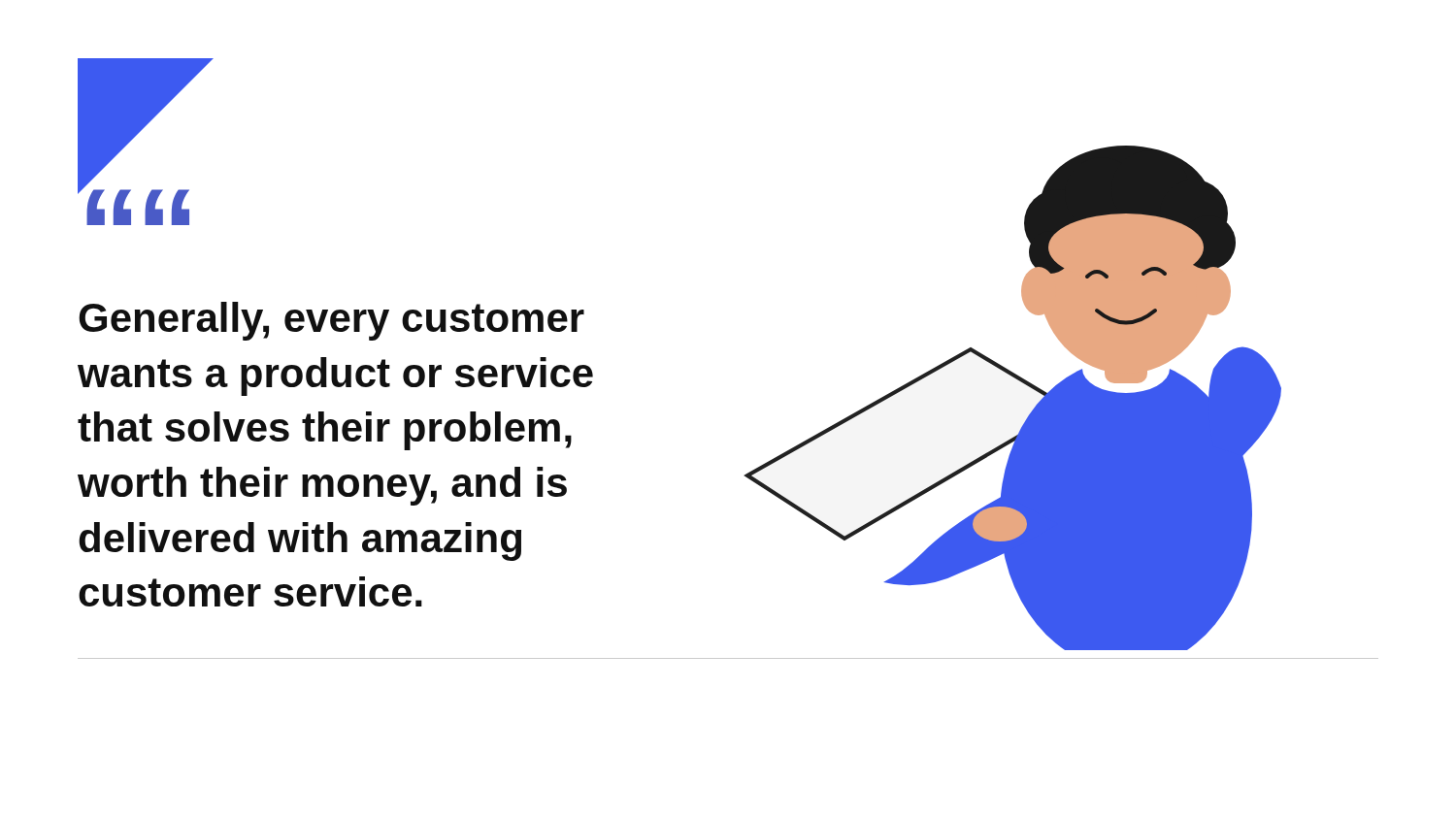Locate the text block that says "Generally, every customer wants a product or"
Screen dimensions: 819x1456
(369, 456)
